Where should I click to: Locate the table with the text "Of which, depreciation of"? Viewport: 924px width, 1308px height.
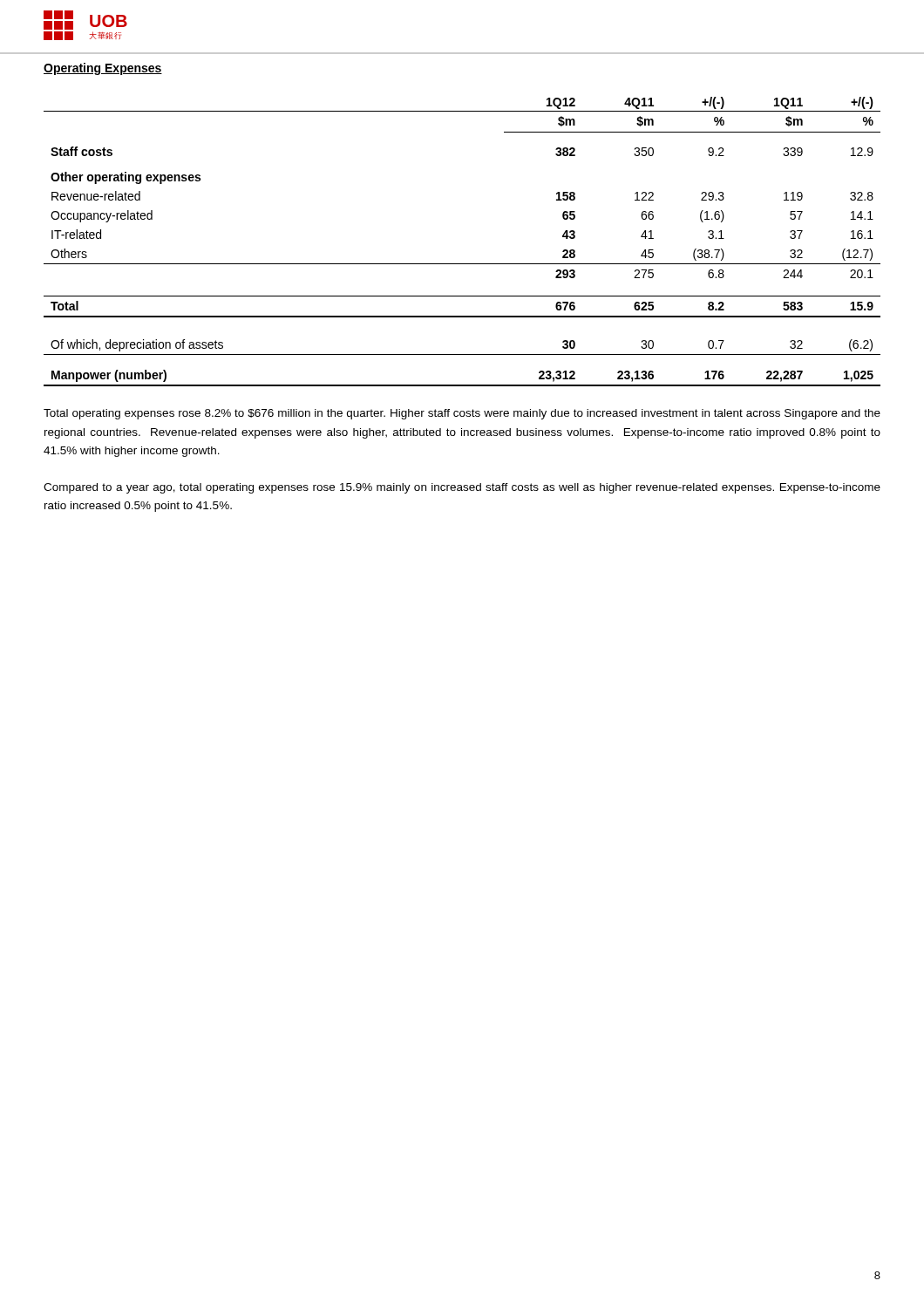462,239
